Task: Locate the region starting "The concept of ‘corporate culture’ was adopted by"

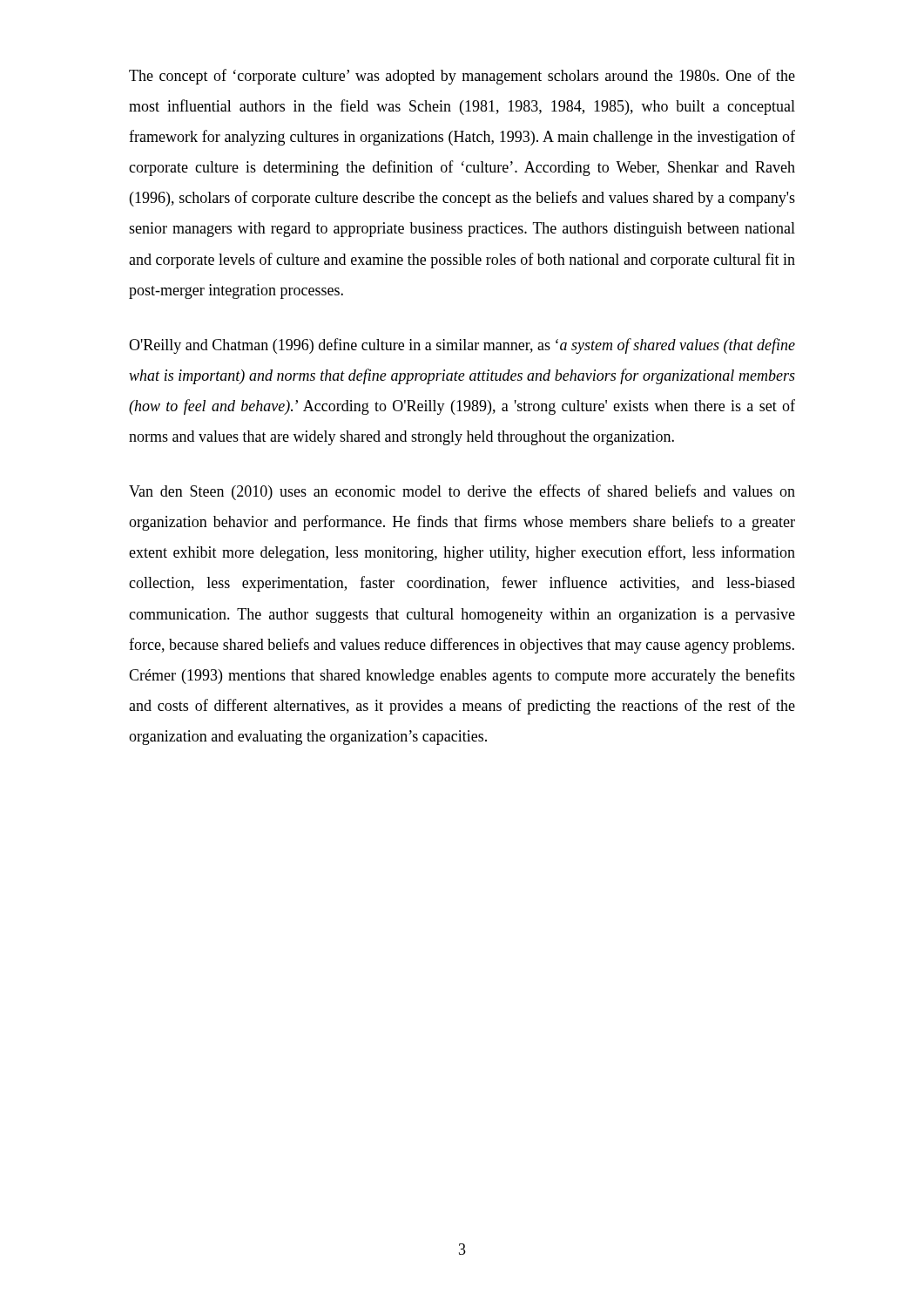Action: pyautogui.click(x=462, y=77)
